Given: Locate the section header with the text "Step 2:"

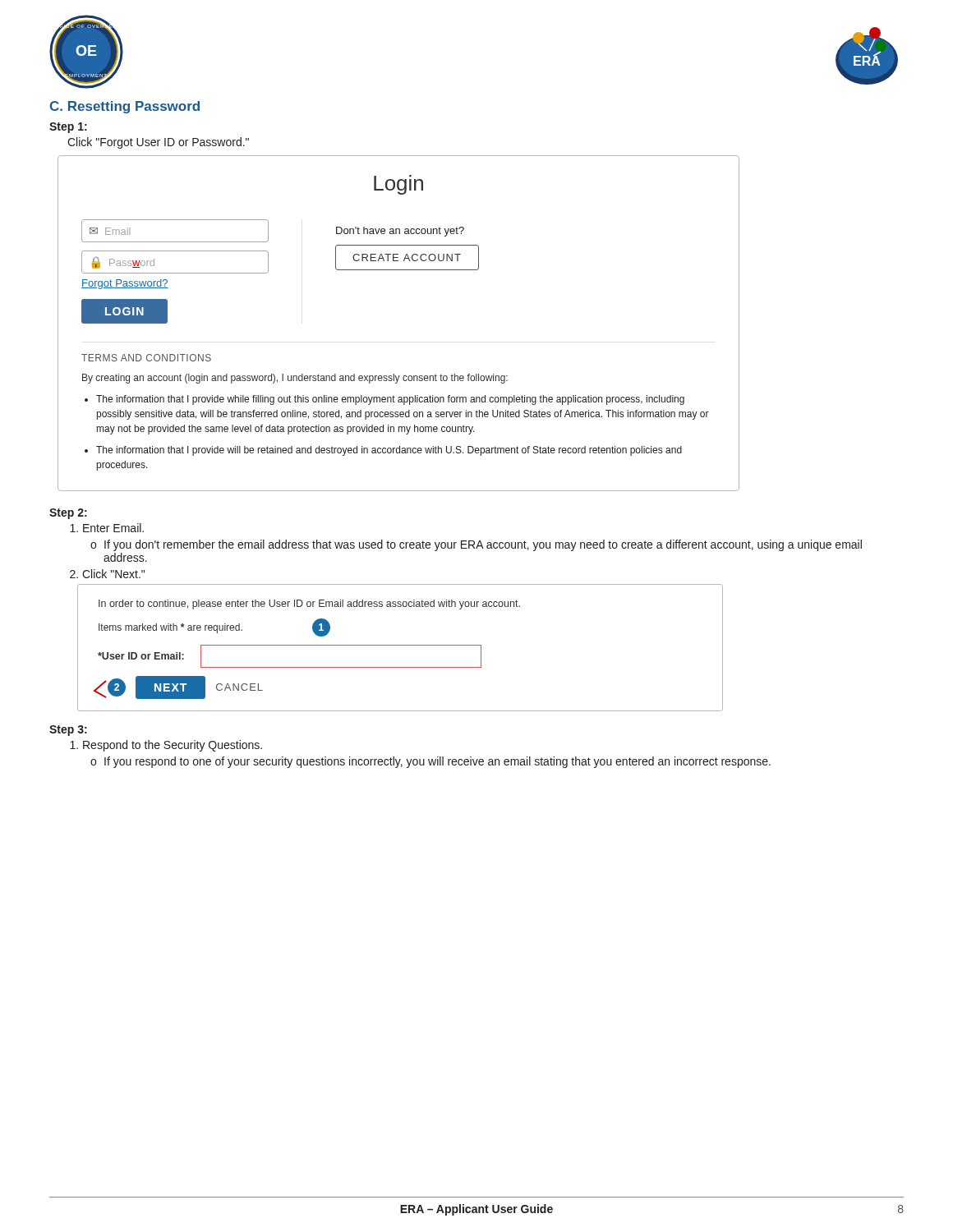Looking at the screenshot, I should [68, 513].
